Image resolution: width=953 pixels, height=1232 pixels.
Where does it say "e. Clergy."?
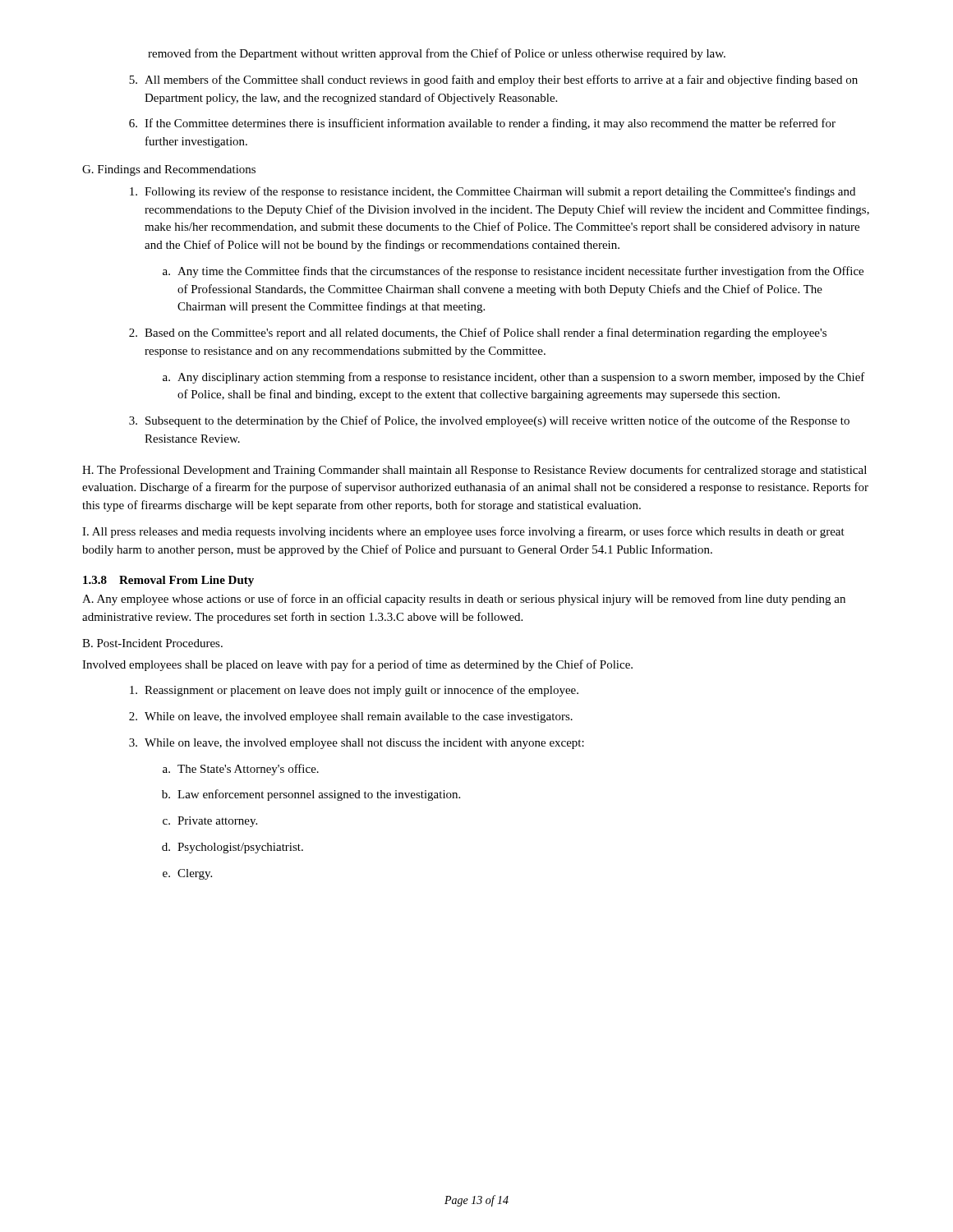[x=187, y=874]
